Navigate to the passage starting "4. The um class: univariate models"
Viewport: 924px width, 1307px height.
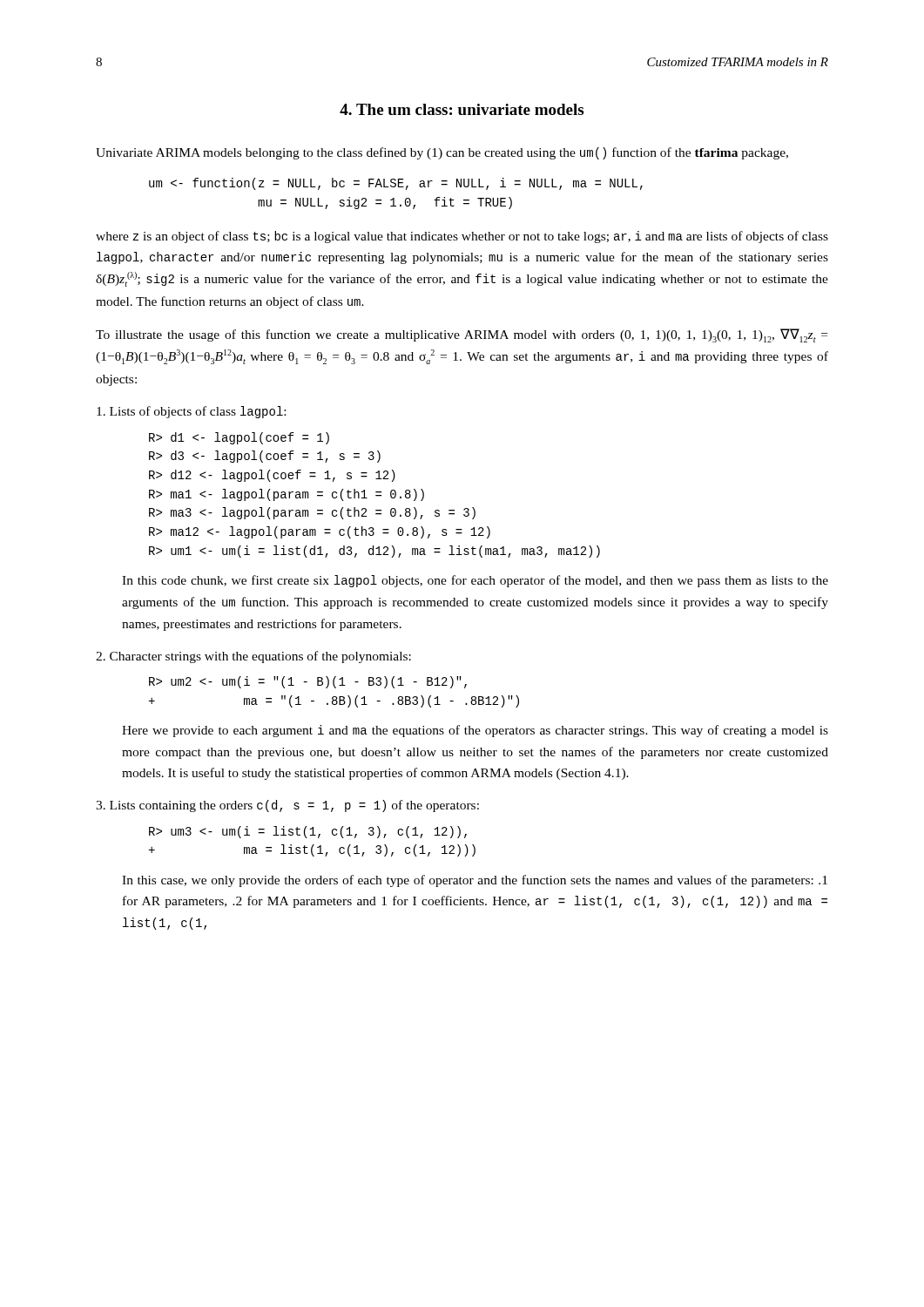pyautogui.click(x=462, y=110)
